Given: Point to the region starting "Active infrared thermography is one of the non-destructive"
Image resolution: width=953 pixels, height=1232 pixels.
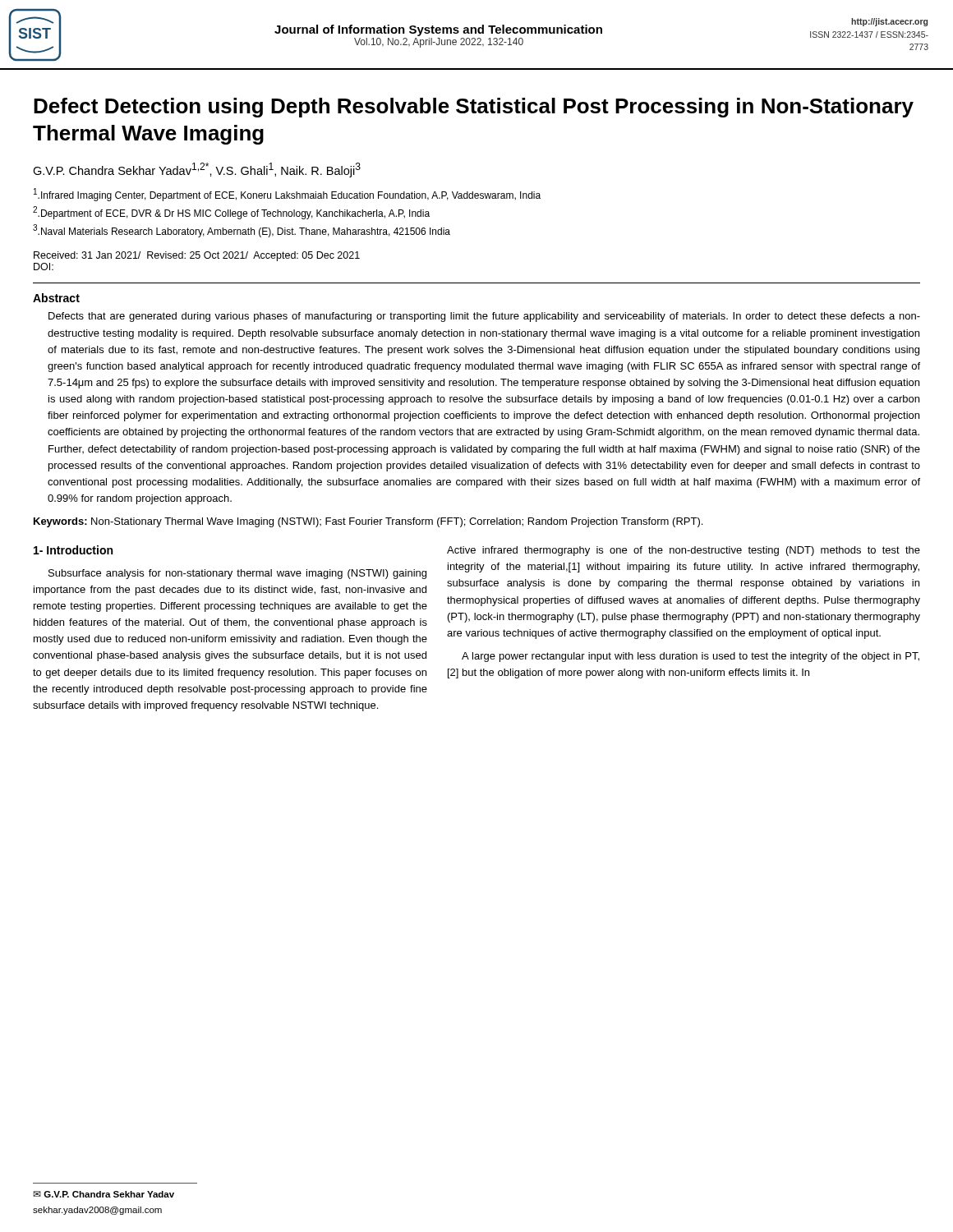Looking at the screenshot, I should pyautogui.click(x=684, y=612).
